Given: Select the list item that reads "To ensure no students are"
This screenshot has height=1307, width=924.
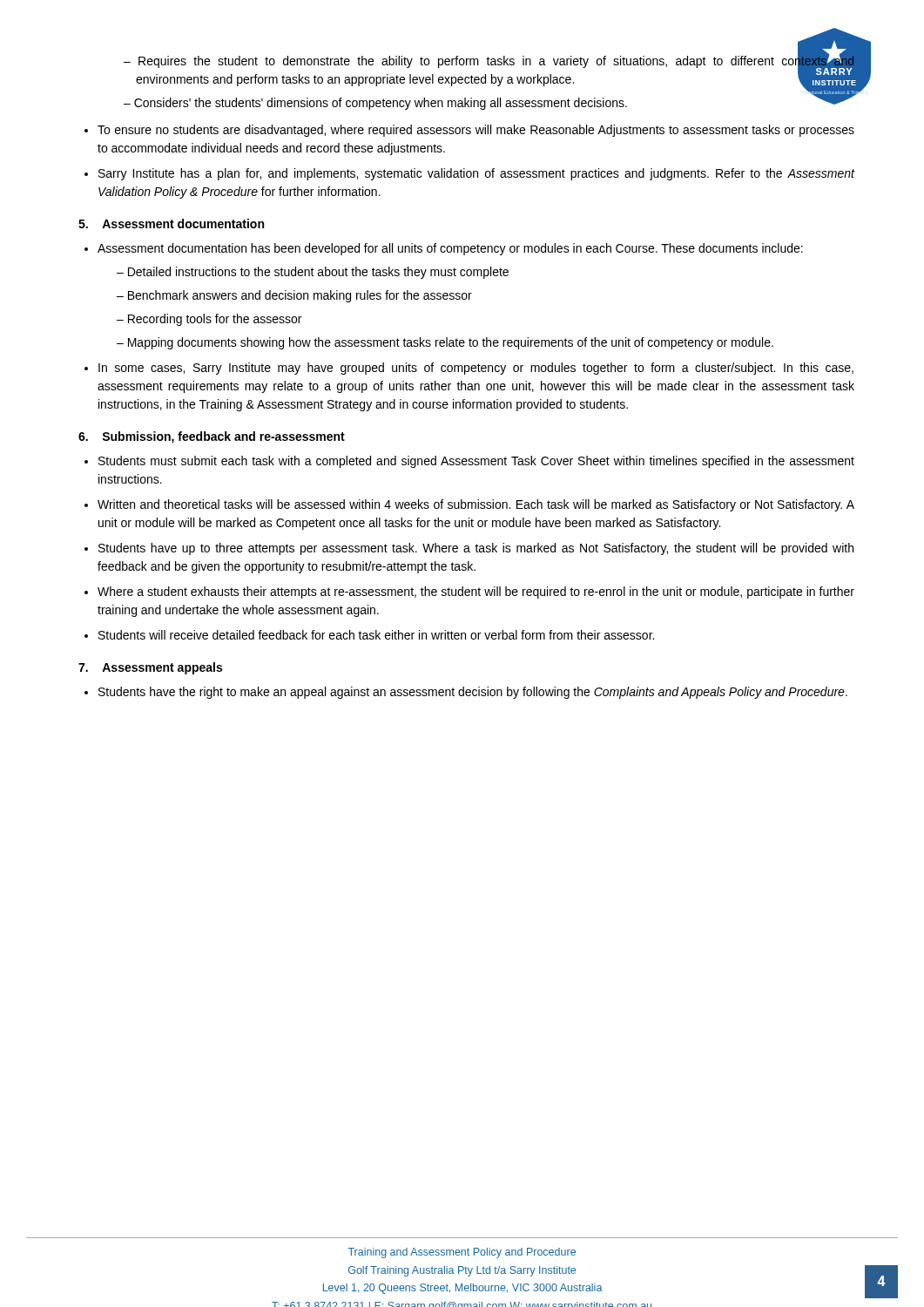Looking at the screenshot, I should (466, 139).
